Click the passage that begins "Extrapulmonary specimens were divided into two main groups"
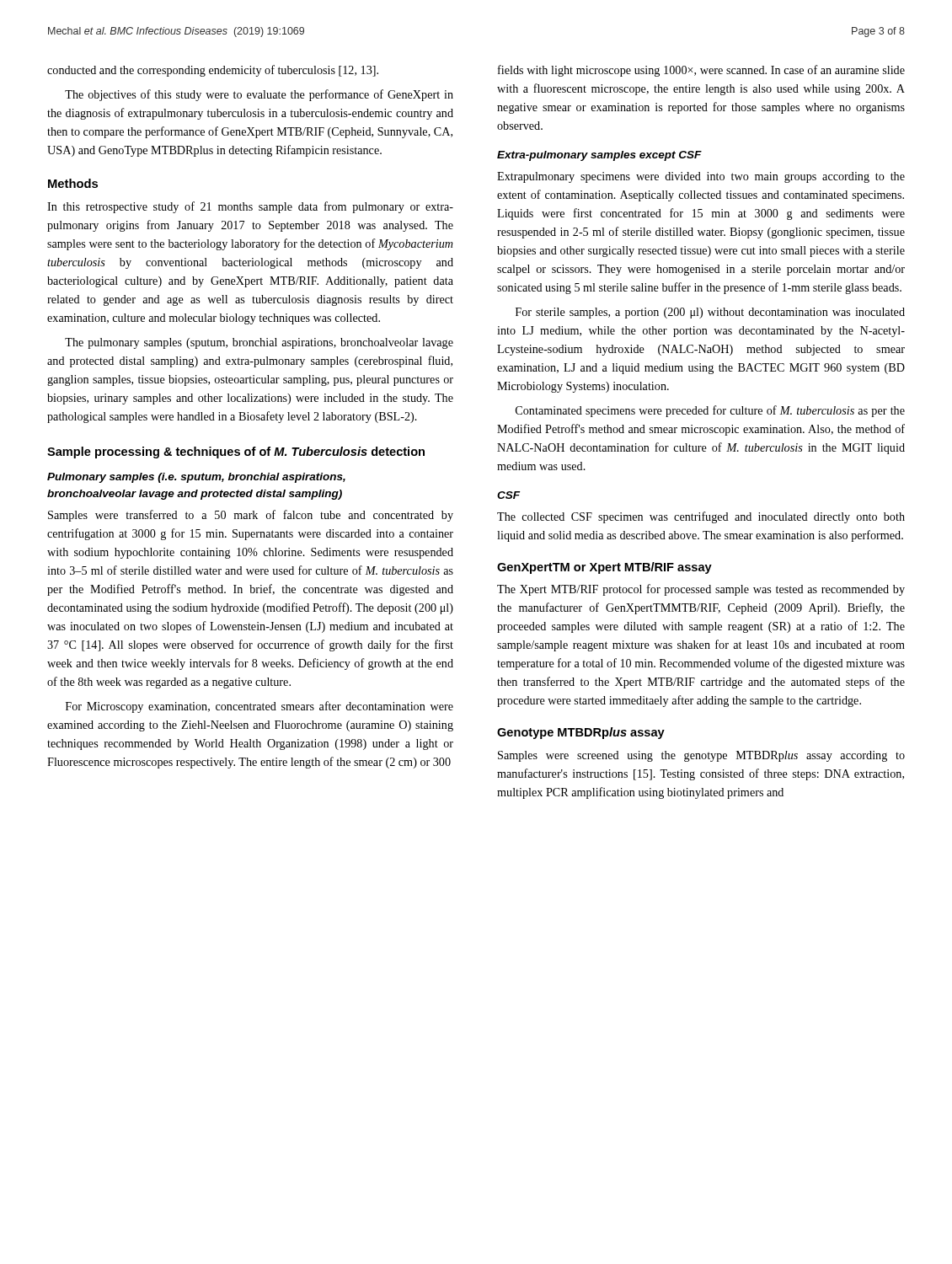952x1264 pixels. tap(701, 232)
